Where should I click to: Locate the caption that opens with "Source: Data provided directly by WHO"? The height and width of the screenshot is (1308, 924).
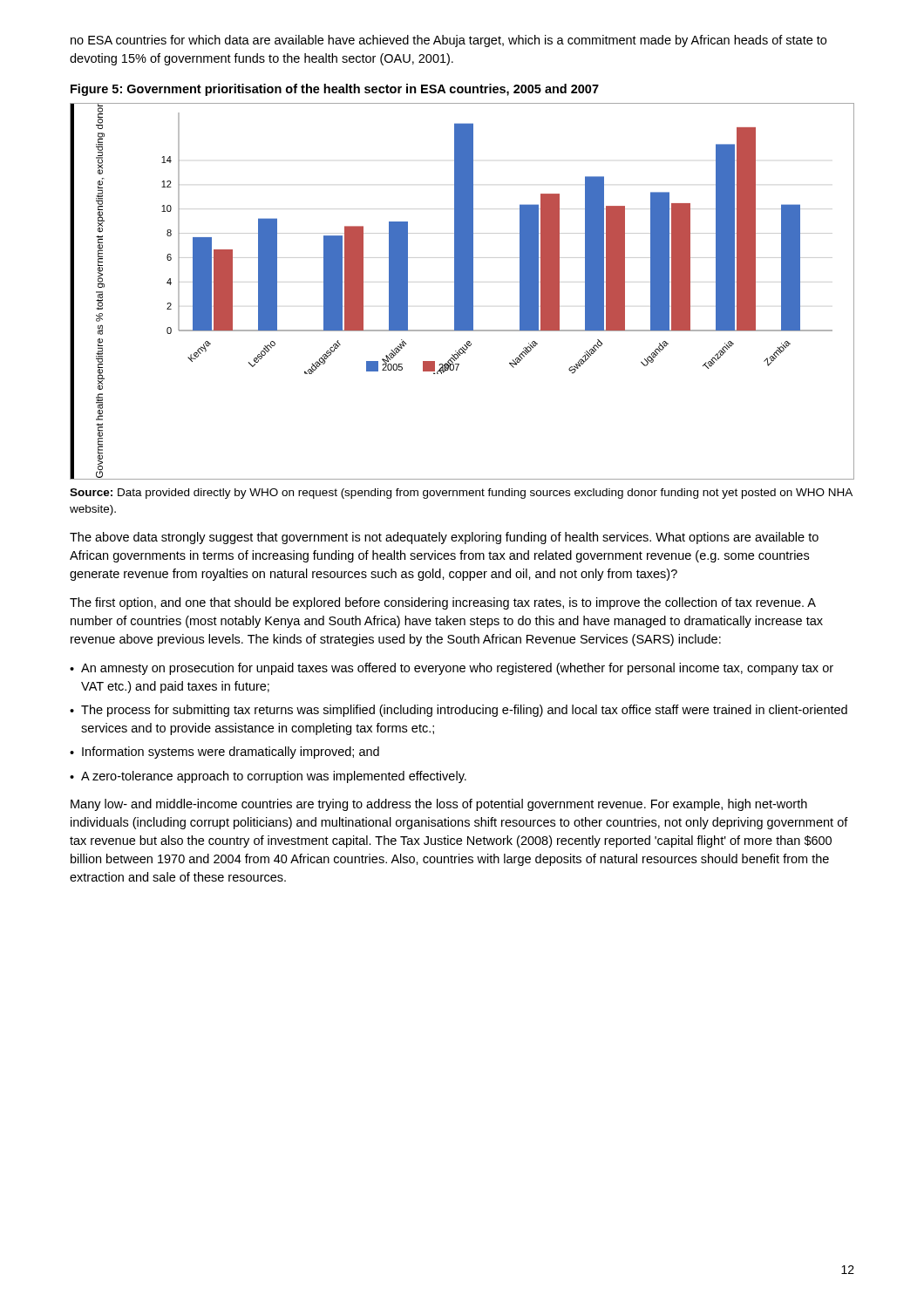click(x=461, y=500)
